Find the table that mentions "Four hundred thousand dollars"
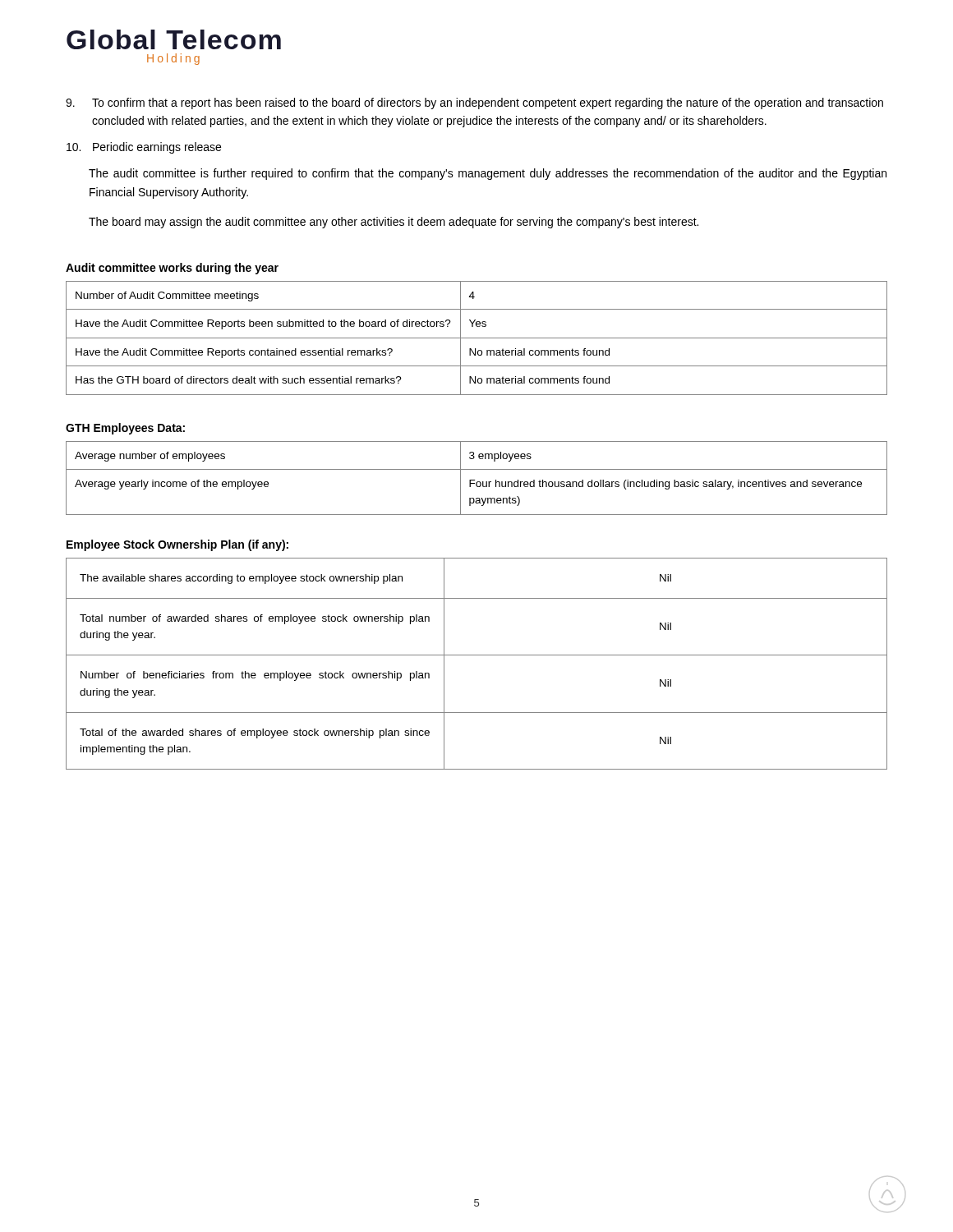 click(476, 478)
